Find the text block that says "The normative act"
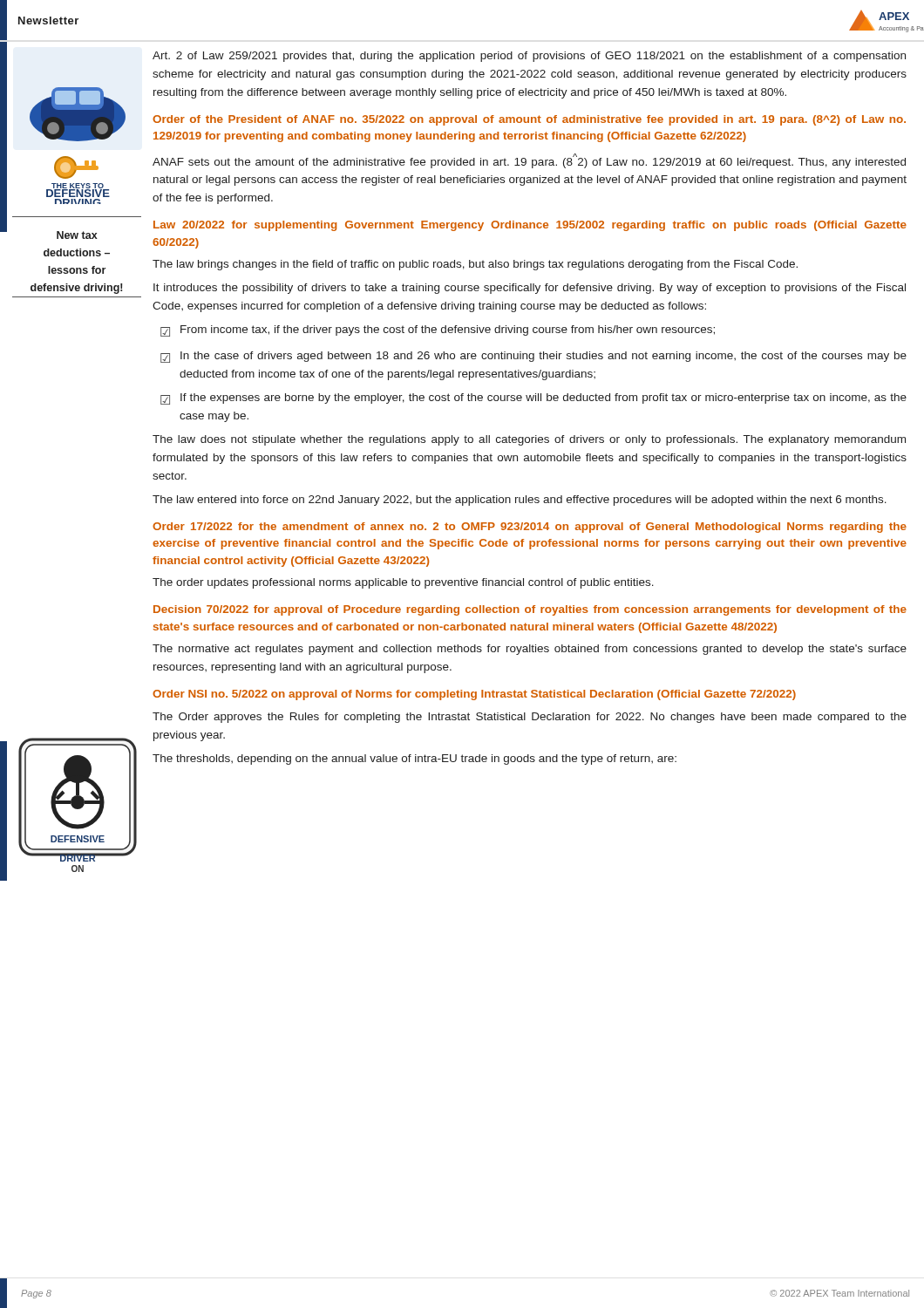This screenshot has height=1308, width=924. point(530,658)
